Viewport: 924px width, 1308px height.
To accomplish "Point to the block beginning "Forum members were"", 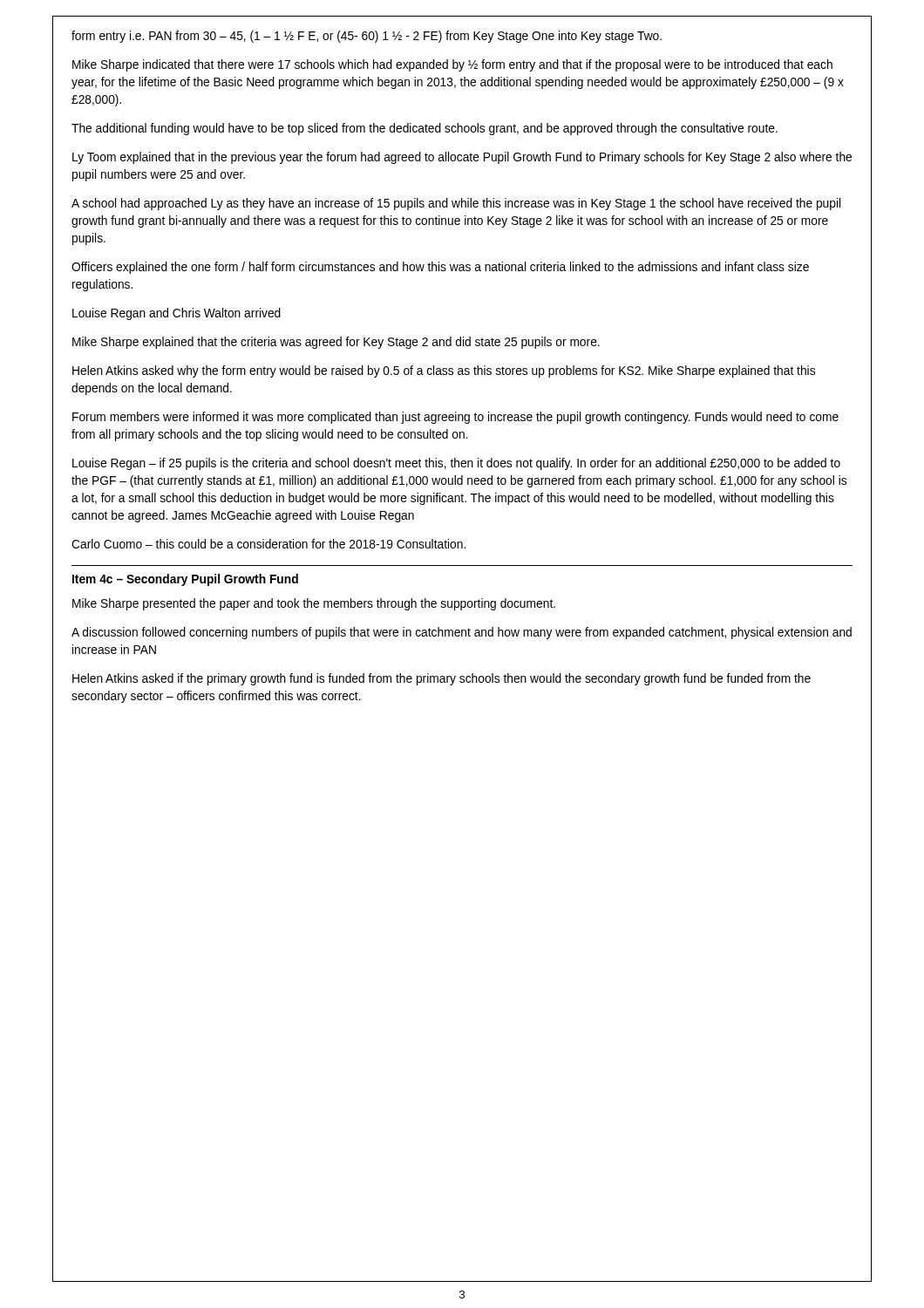I will tap(455, 426).
